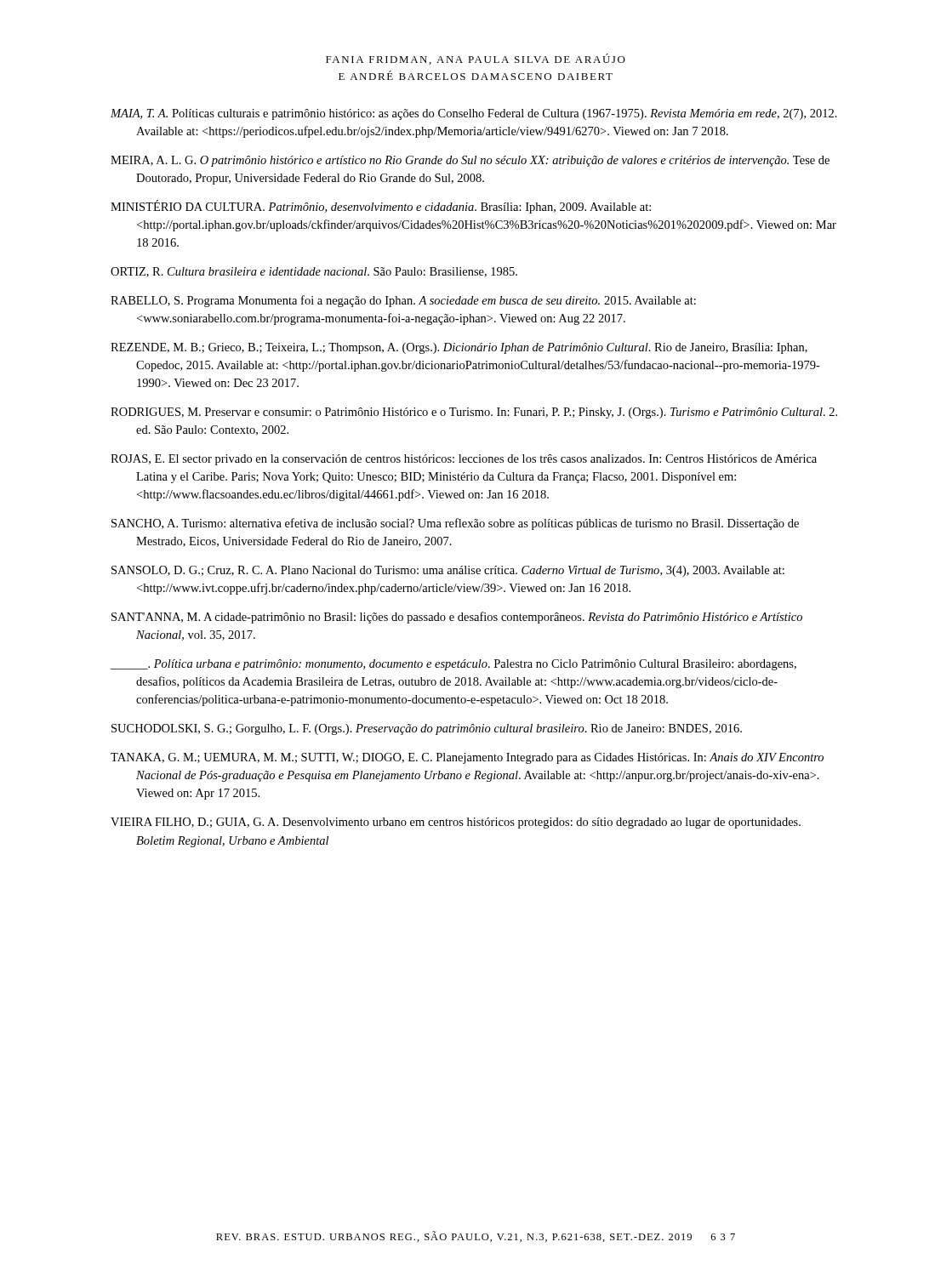Navigate to the text starting "TANAKA, G. M.; UEMURA, M. M.; SUTTI,"
Image resolution: width=952 pixels, height=1276 pixels.
[476, 776]
